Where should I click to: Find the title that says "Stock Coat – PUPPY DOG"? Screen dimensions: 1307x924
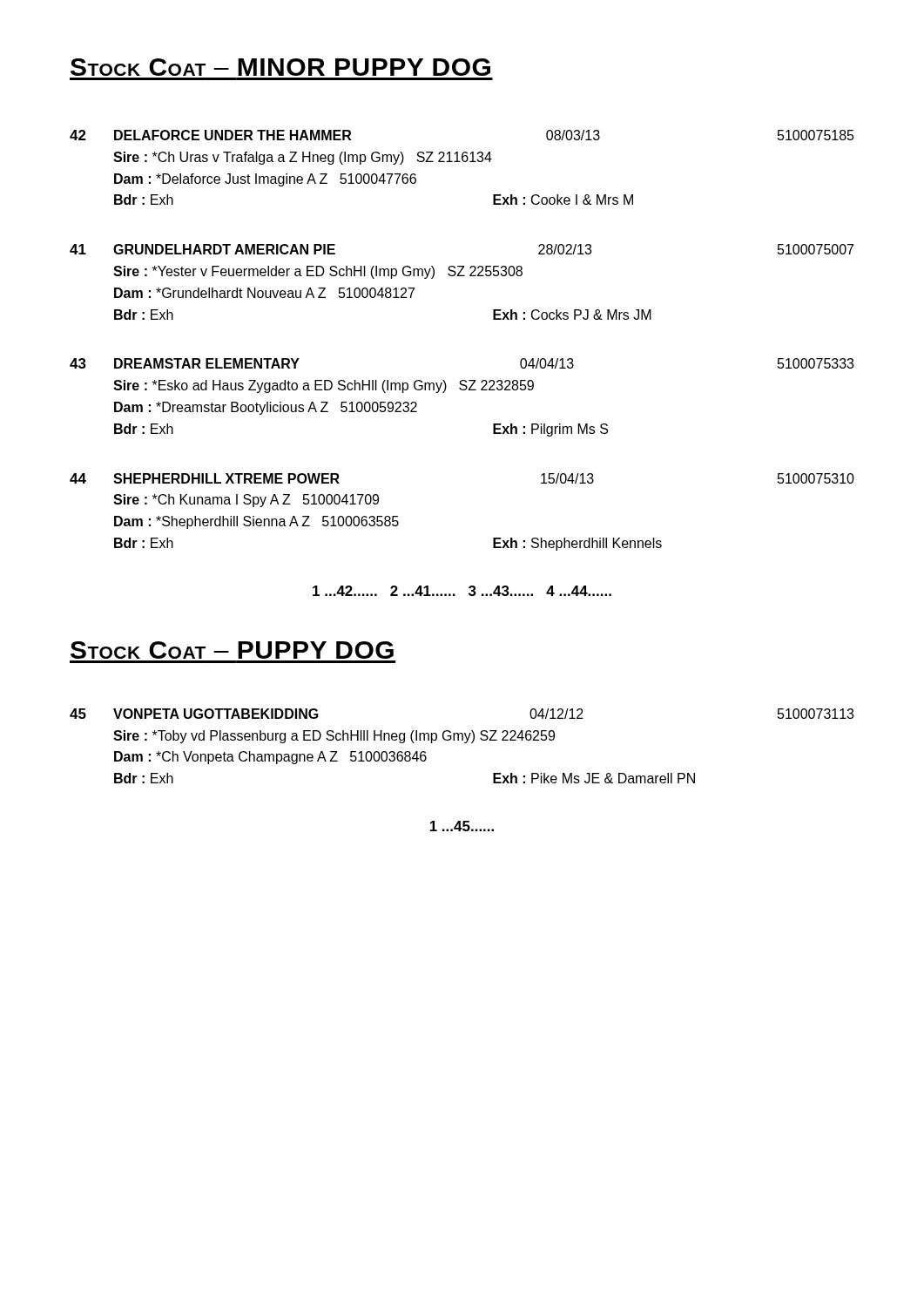pyautogui.click(x=233, y=649)
